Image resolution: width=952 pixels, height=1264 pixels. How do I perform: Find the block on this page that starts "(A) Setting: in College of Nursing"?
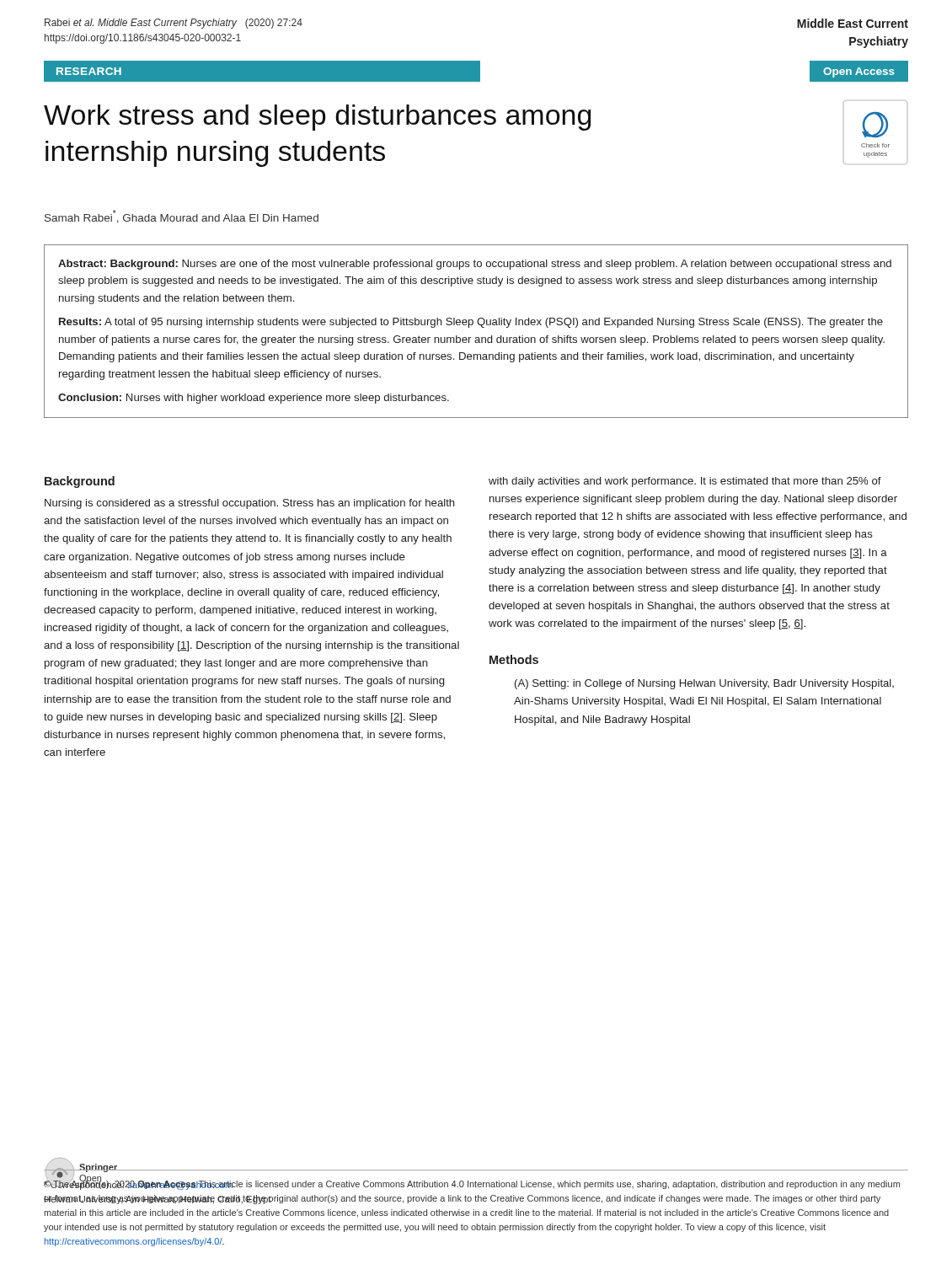(711, 701)
